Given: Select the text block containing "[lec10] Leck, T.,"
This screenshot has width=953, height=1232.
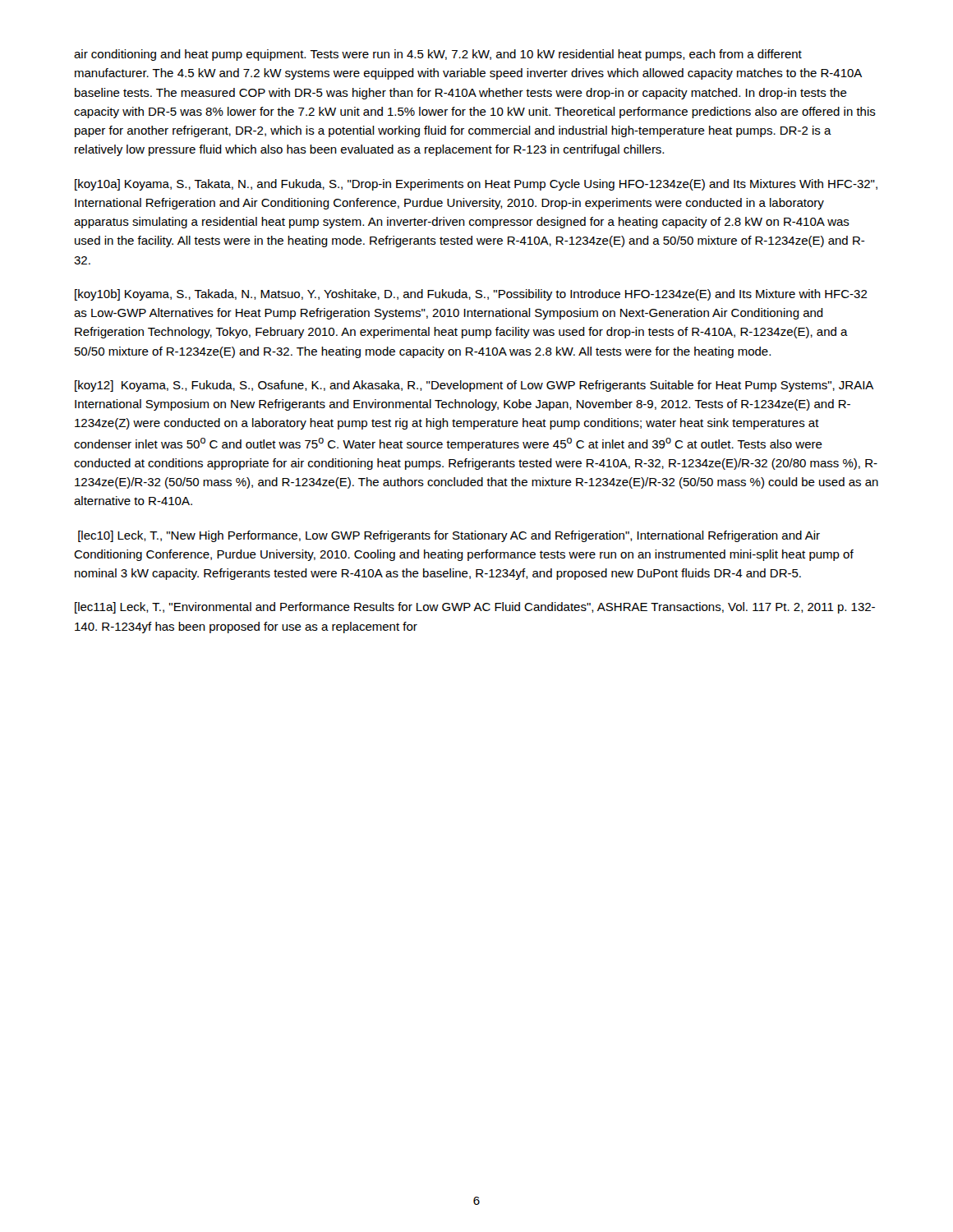Looking at the screenshot, I should pos(464,554).
